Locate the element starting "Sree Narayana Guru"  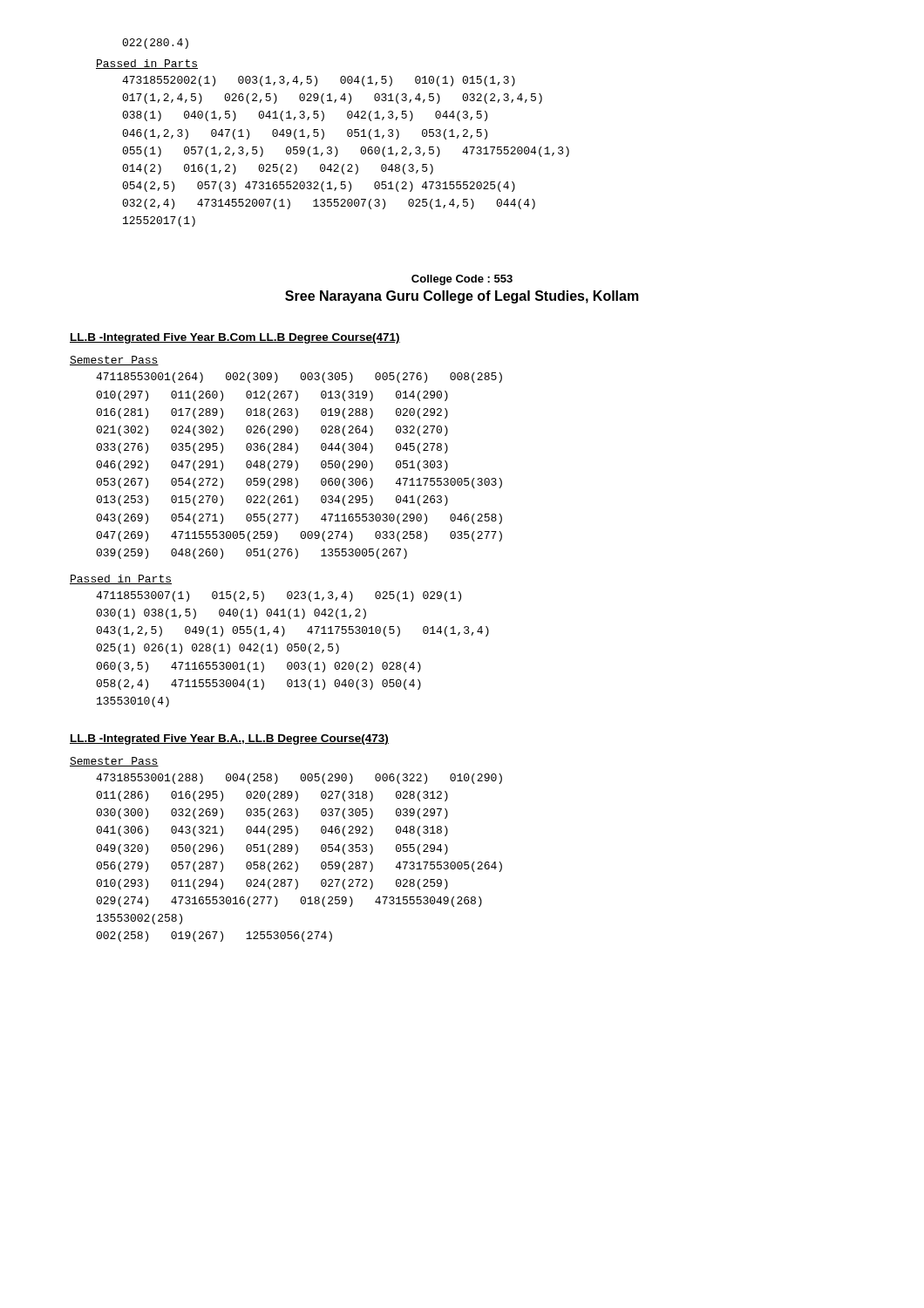[462, 296]
